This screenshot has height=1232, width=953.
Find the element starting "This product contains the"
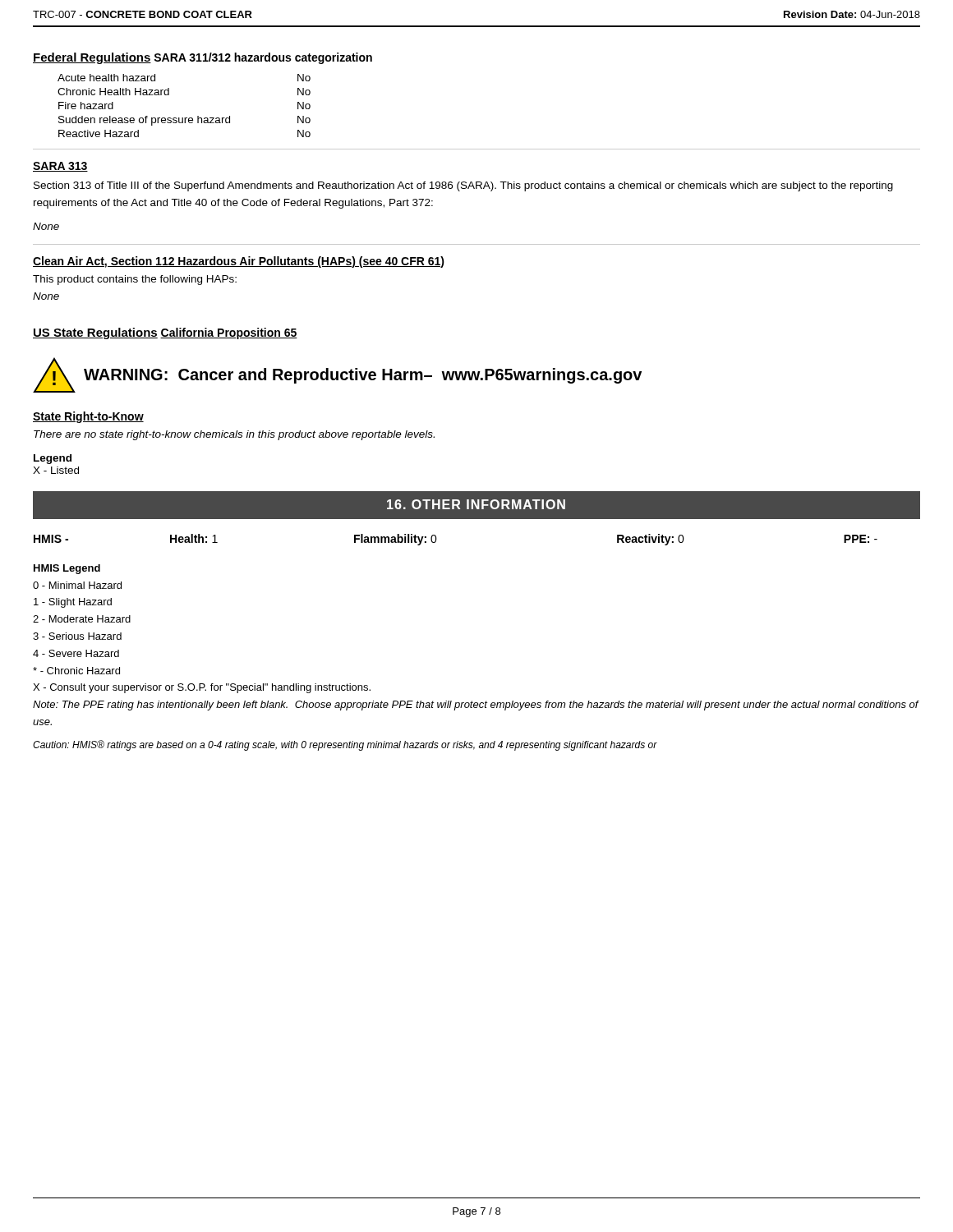pyautogui.click(x=135, y=279)
